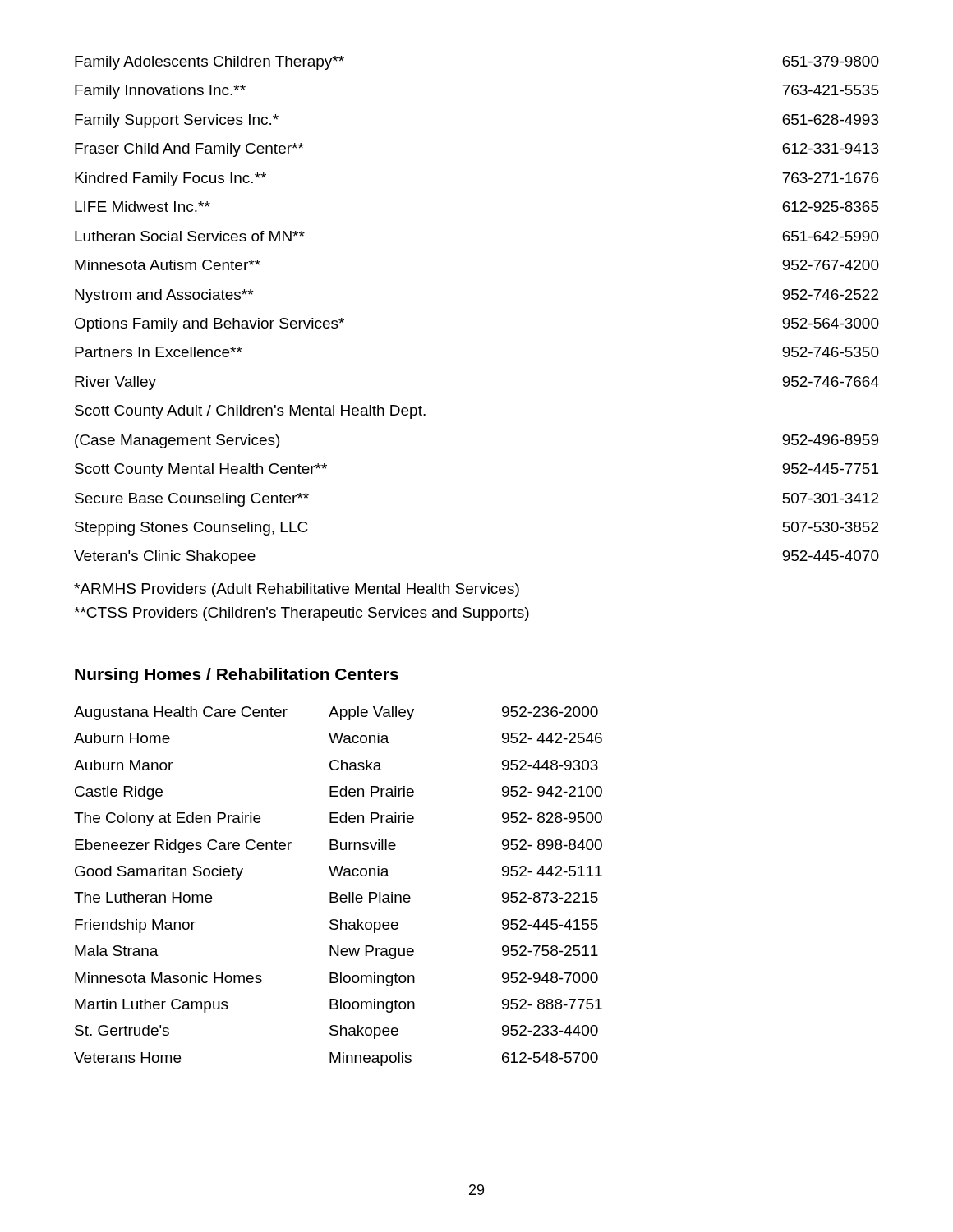The height and width of the screenshot is (1232, 953).
Task: Click on the list item containing "Scott County Mental Health"
Action: coord(200,470)
